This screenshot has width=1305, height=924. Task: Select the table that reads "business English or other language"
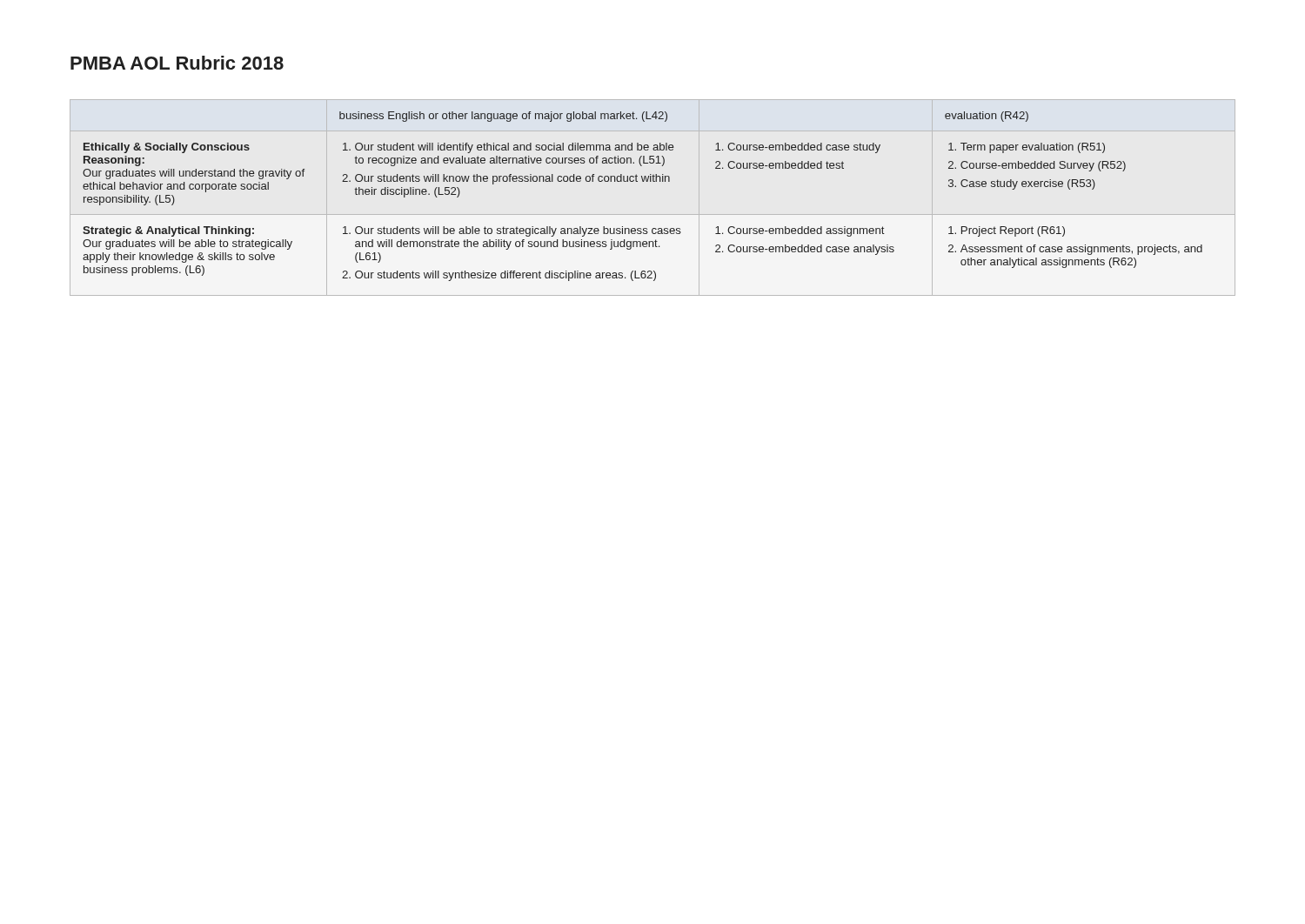point(652,198)
